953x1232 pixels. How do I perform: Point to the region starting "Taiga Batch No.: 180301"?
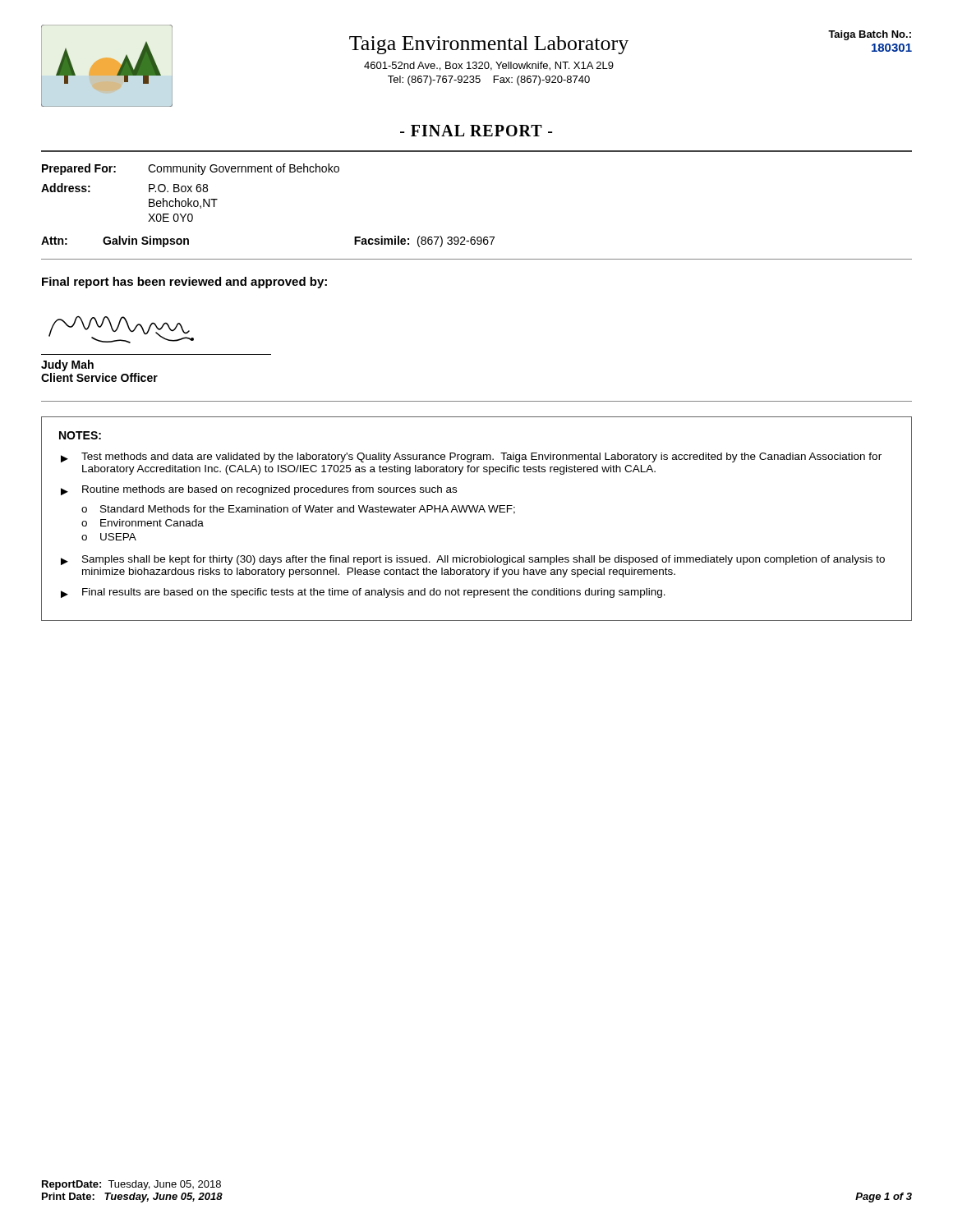[x=846, y=41]
